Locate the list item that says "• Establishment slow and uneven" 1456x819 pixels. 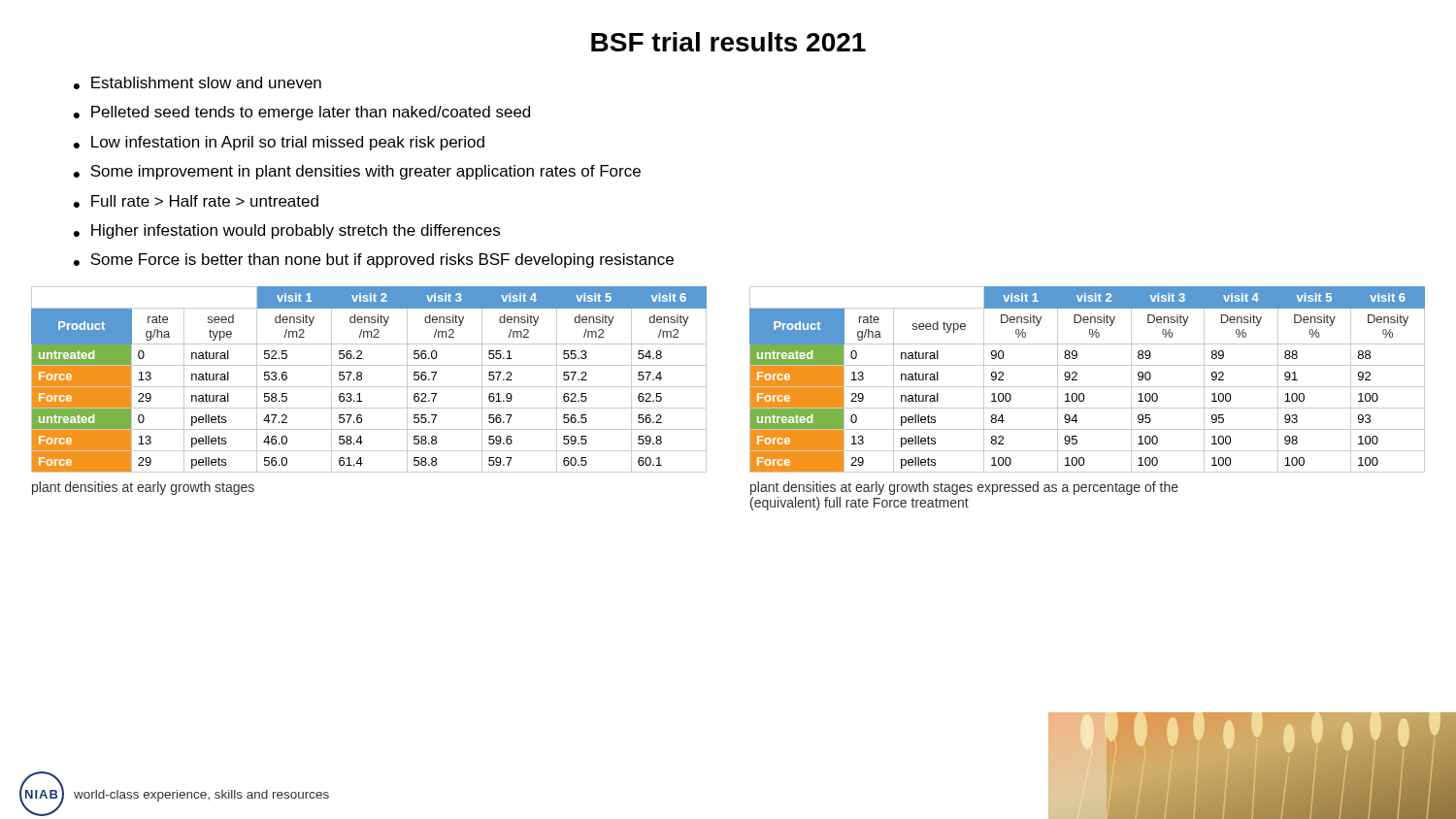pos(197,87)
